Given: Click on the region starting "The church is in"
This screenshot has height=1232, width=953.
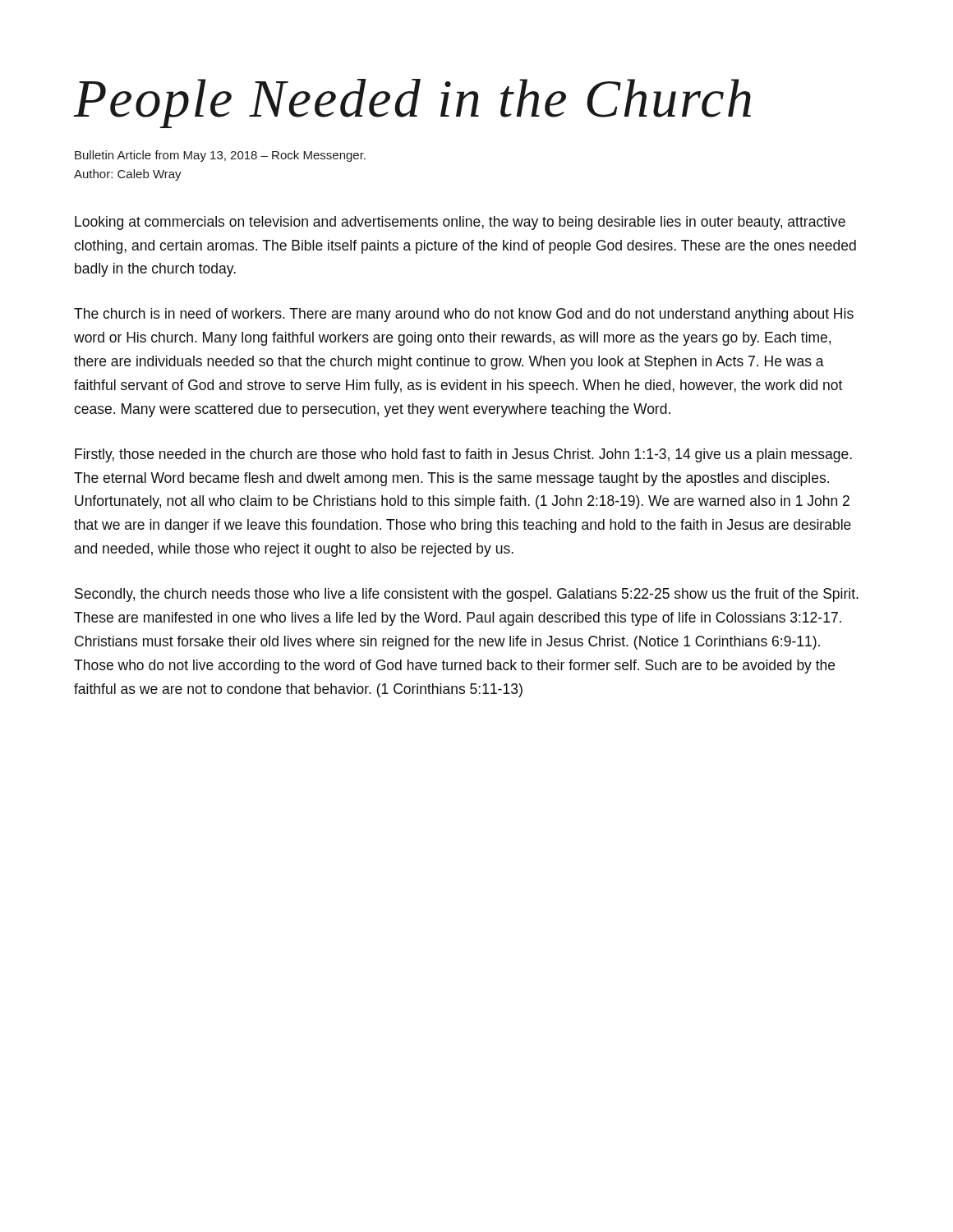Looking at the screenshot, I should point(464,361).
